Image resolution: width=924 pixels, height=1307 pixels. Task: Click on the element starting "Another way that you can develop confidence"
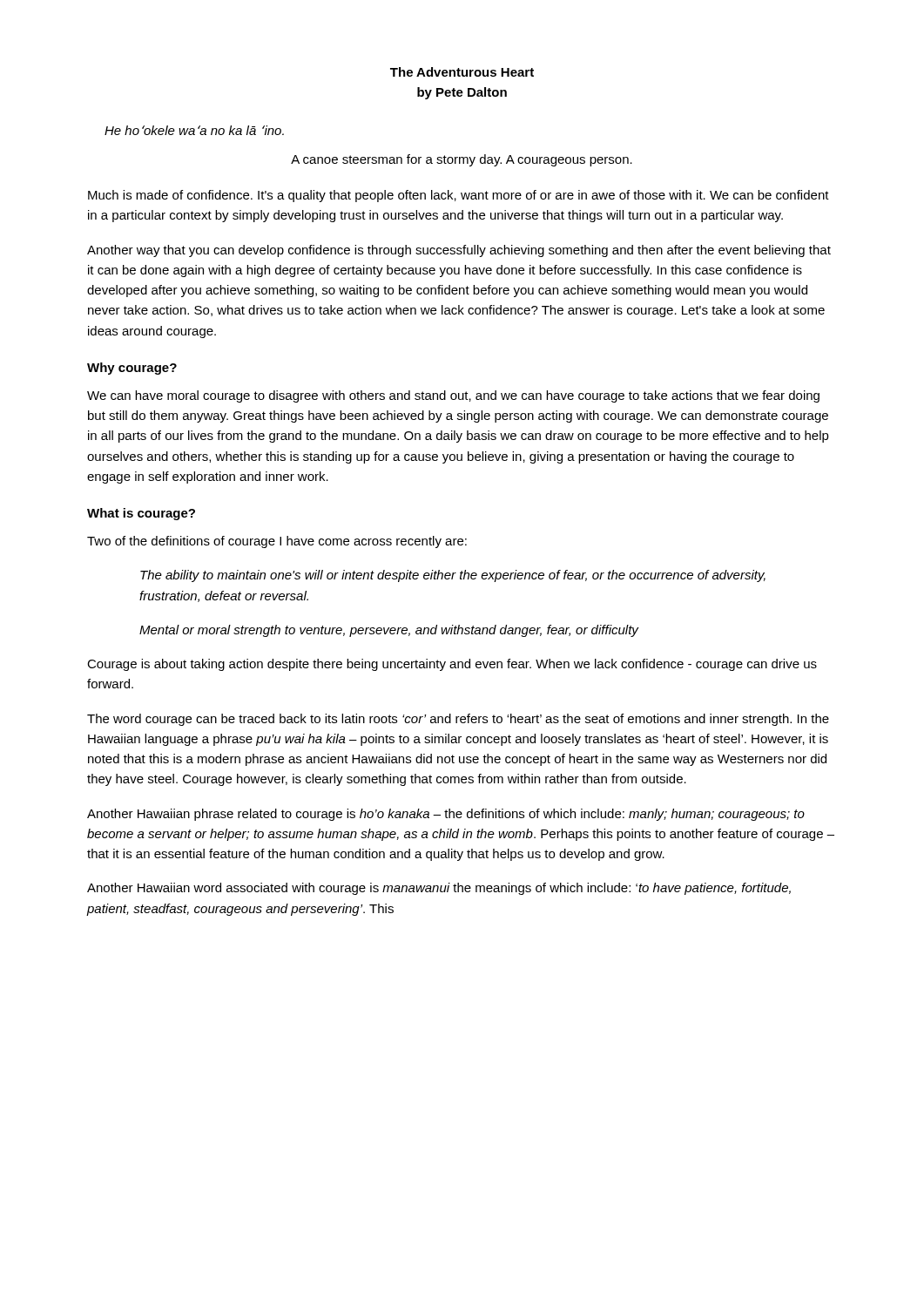459,290
